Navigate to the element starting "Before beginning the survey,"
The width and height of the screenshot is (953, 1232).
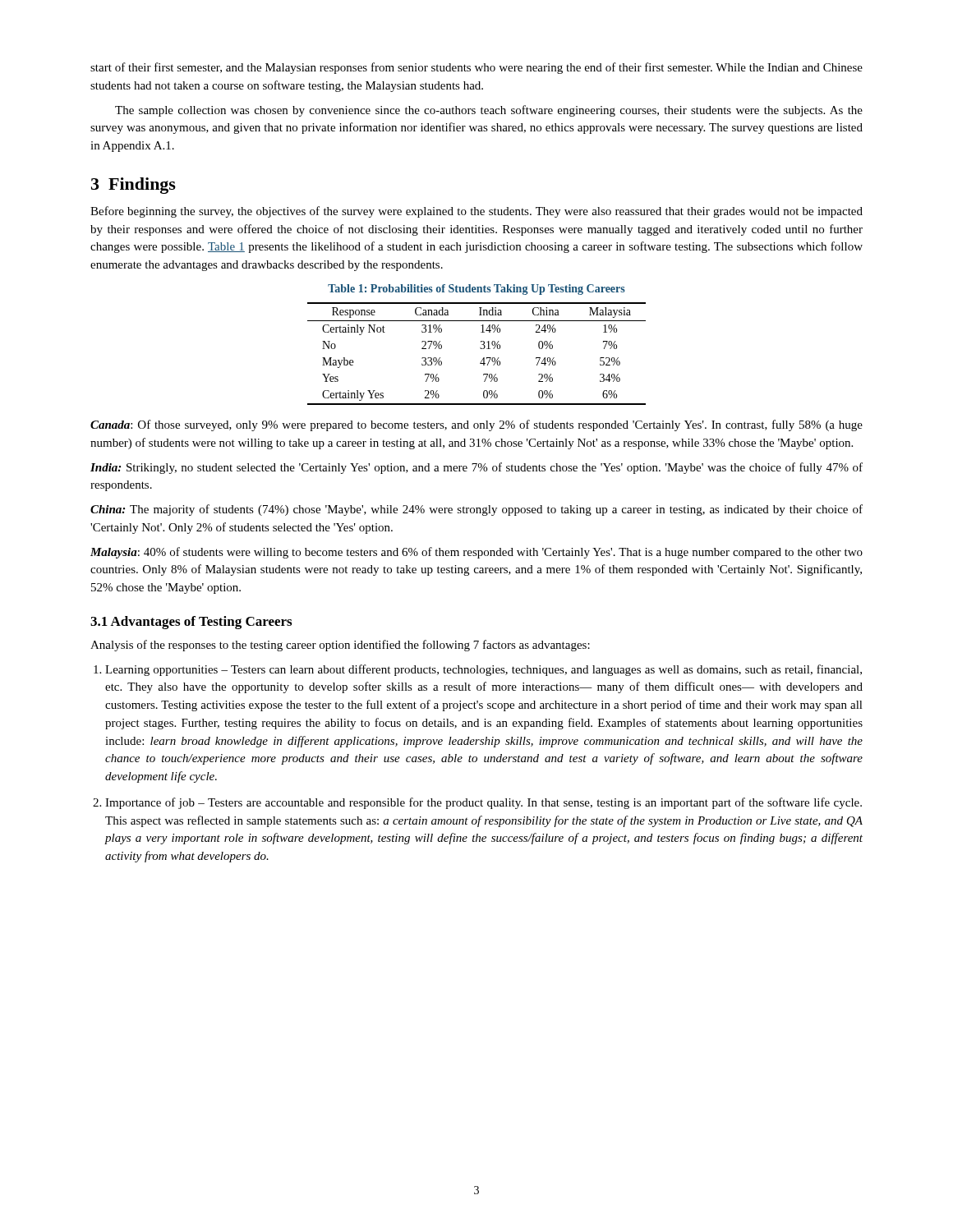(x=476, y=238)
